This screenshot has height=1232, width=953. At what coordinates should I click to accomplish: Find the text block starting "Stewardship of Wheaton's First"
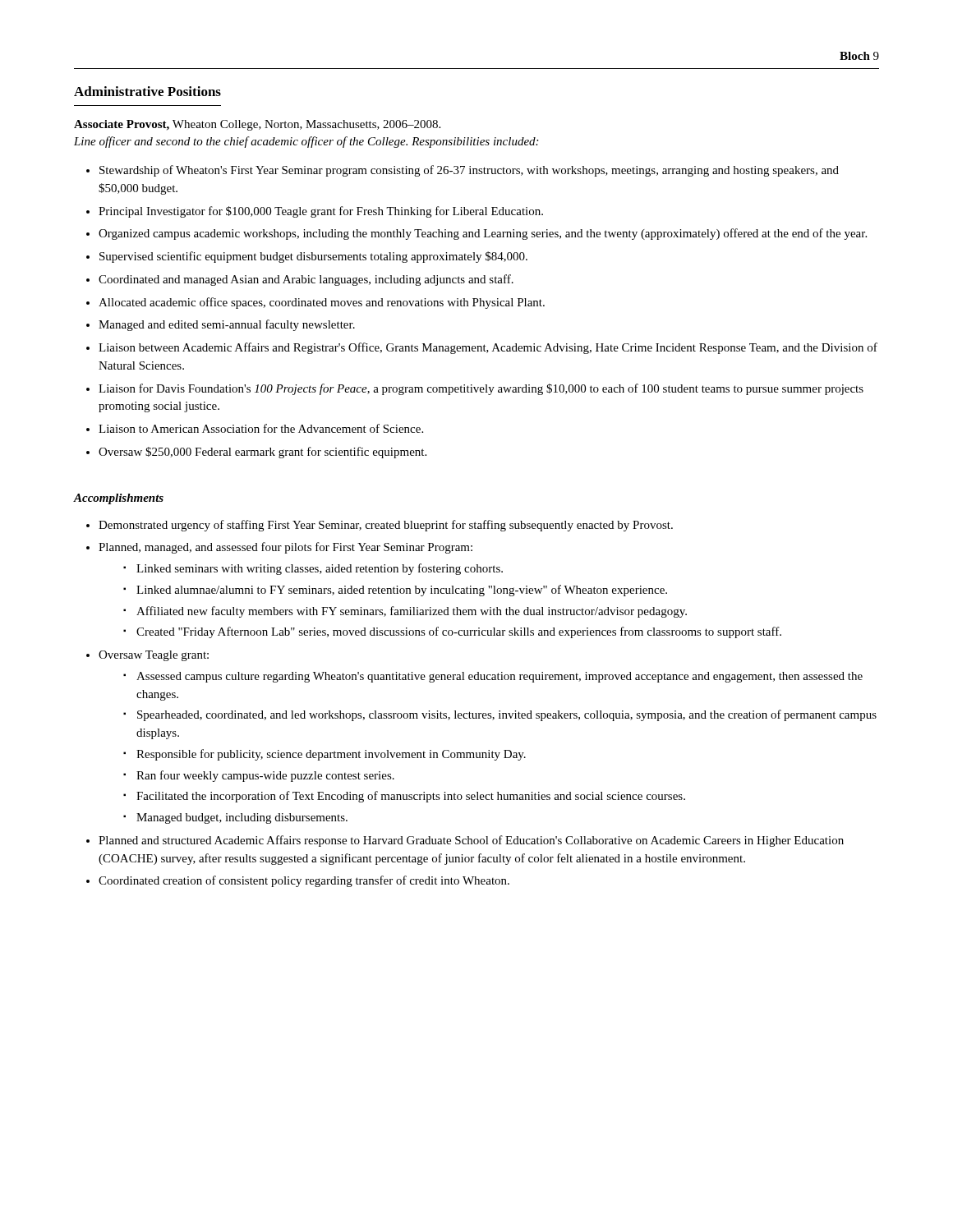coord(469,179)
